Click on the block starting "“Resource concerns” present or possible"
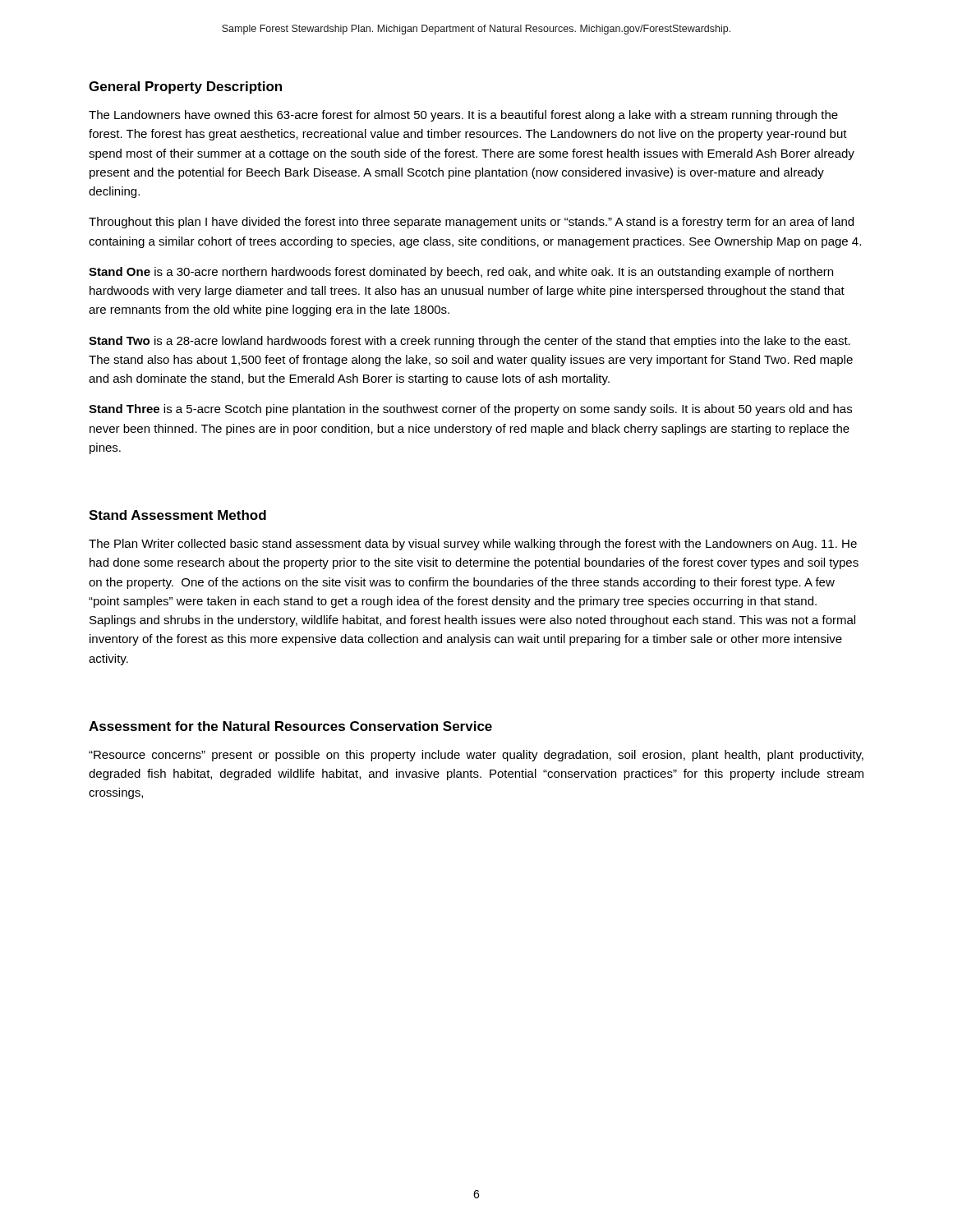 pyautogui.click(x=476, y=773)
